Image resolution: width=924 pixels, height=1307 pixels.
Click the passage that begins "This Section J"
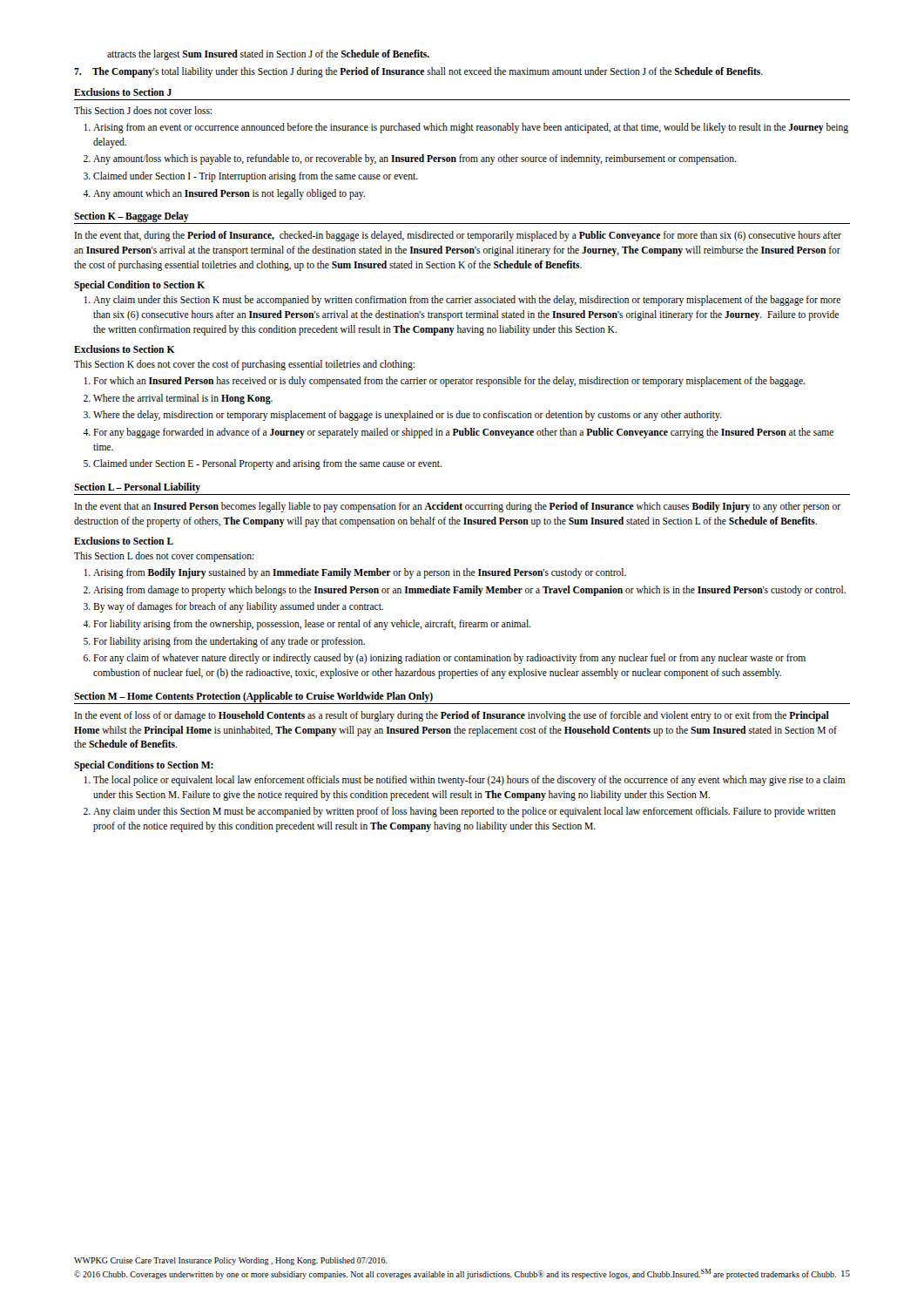point(143,111)
